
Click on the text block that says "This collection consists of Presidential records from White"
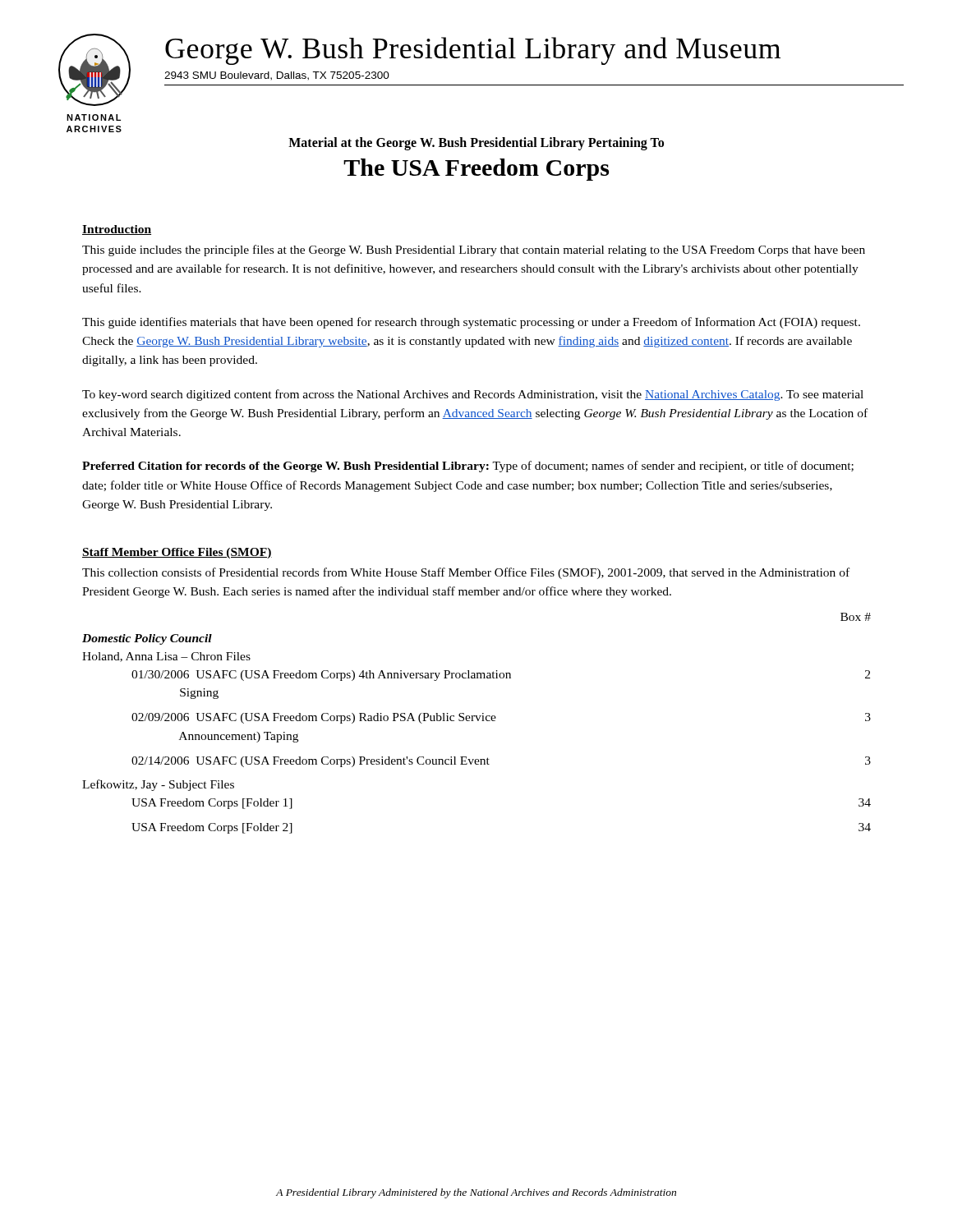pyautogui.click(x=466, y=582)
